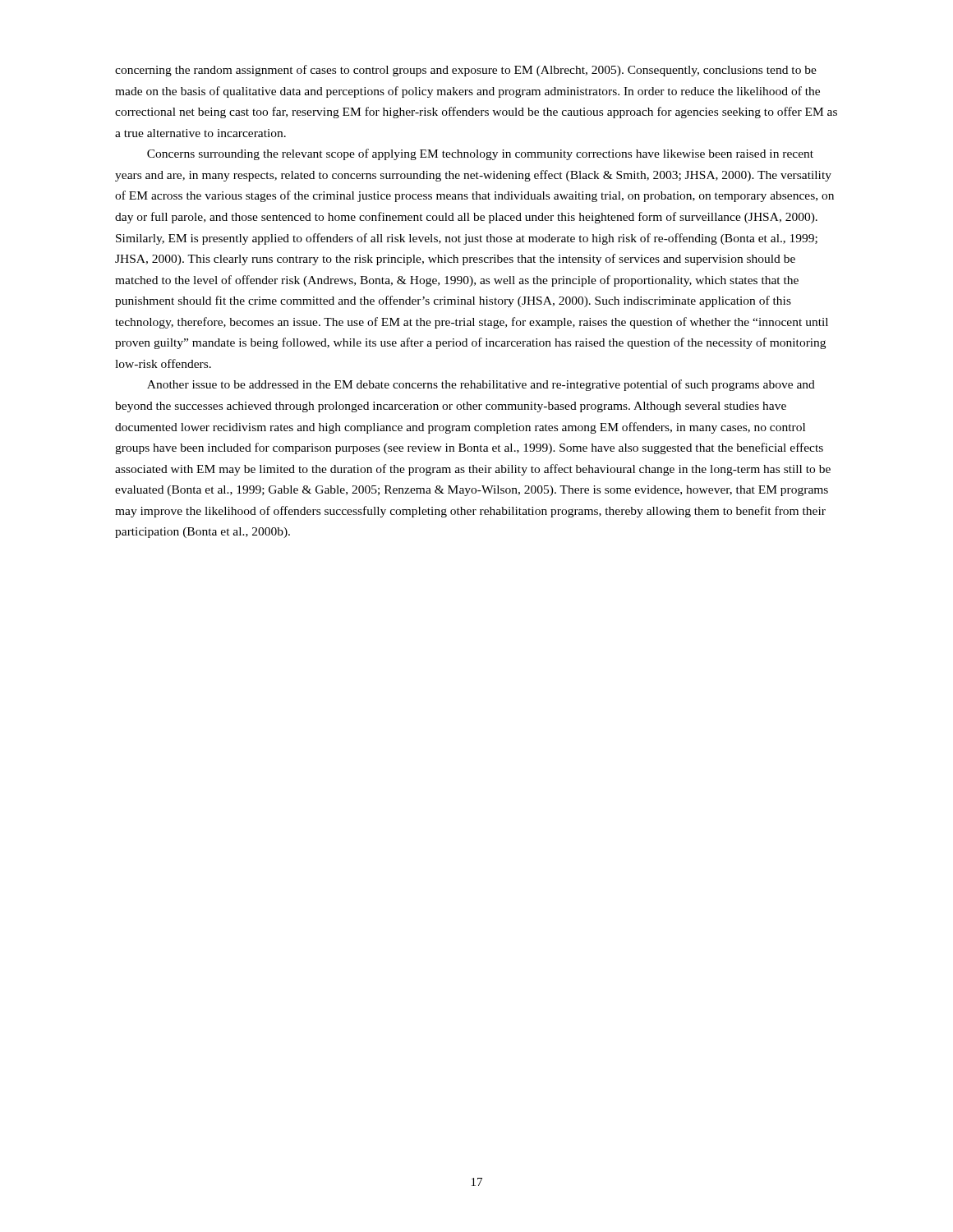Locate the region starting "Concerns surrounding the relevant scope of applying"

tap(475, 258)
